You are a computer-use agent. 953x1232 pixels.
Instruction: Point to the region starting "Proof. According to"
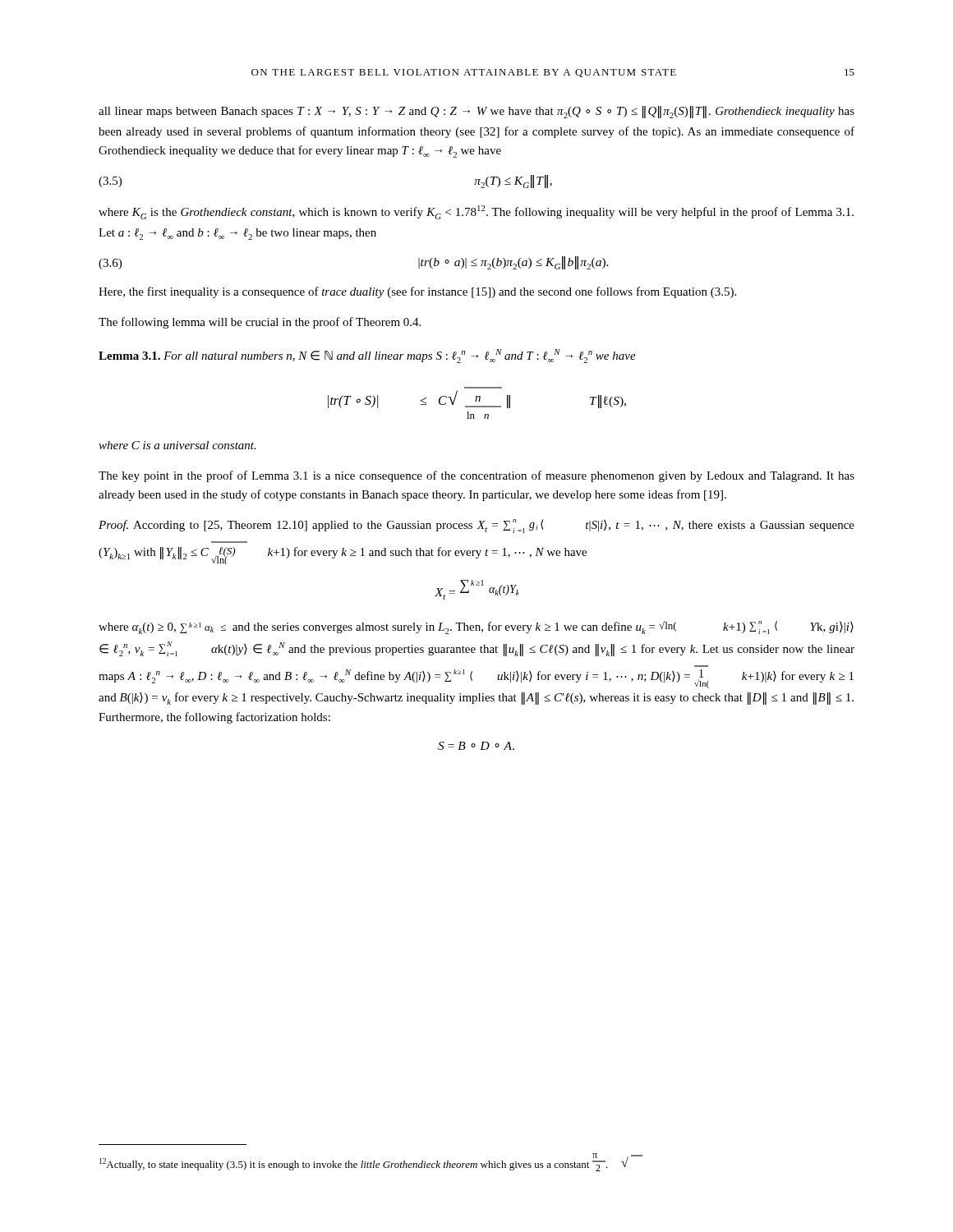coord(476,540)
